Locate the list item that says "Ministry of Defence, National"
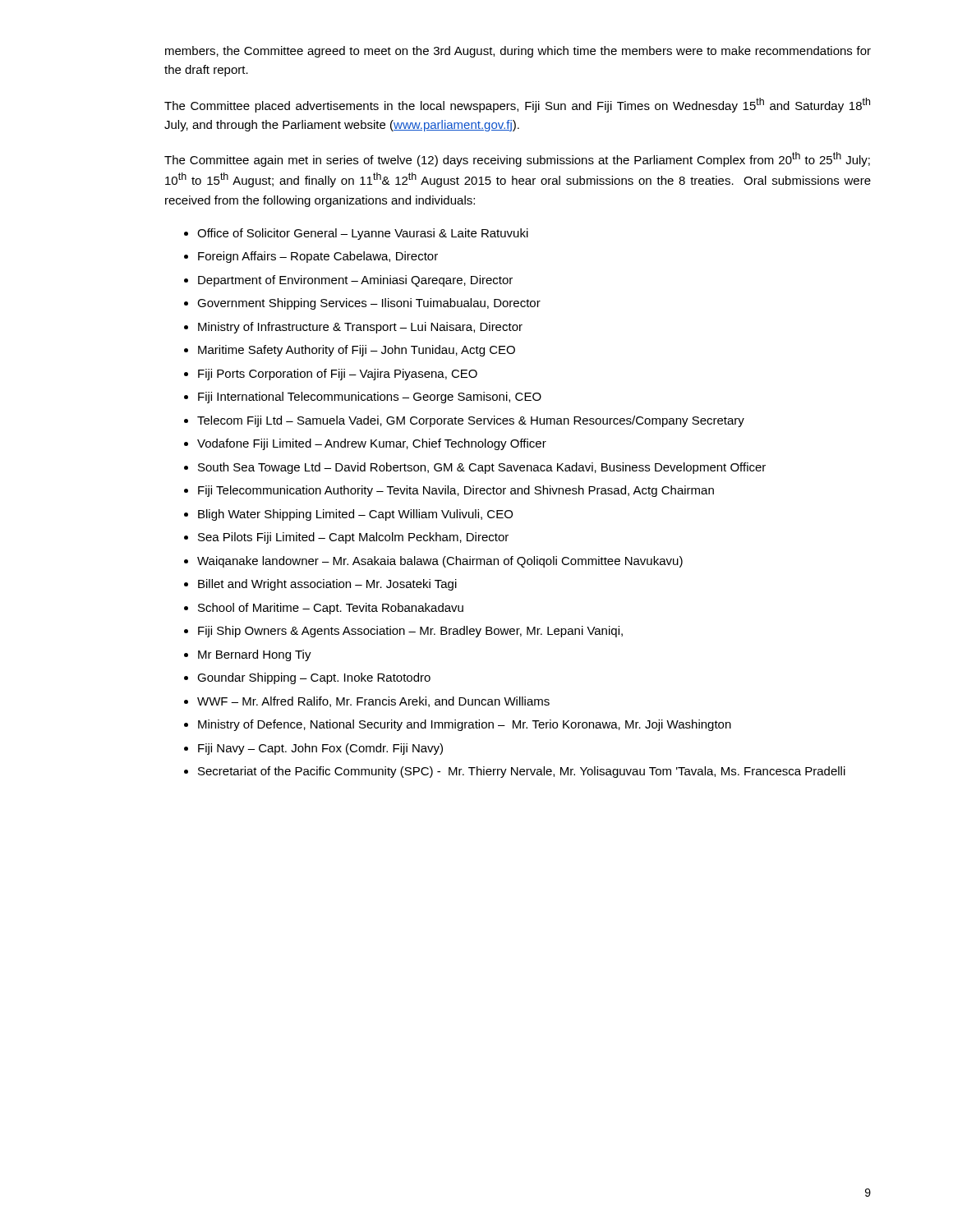The width and height of the screenshot is (953, 1232). [x=526, y=725]
